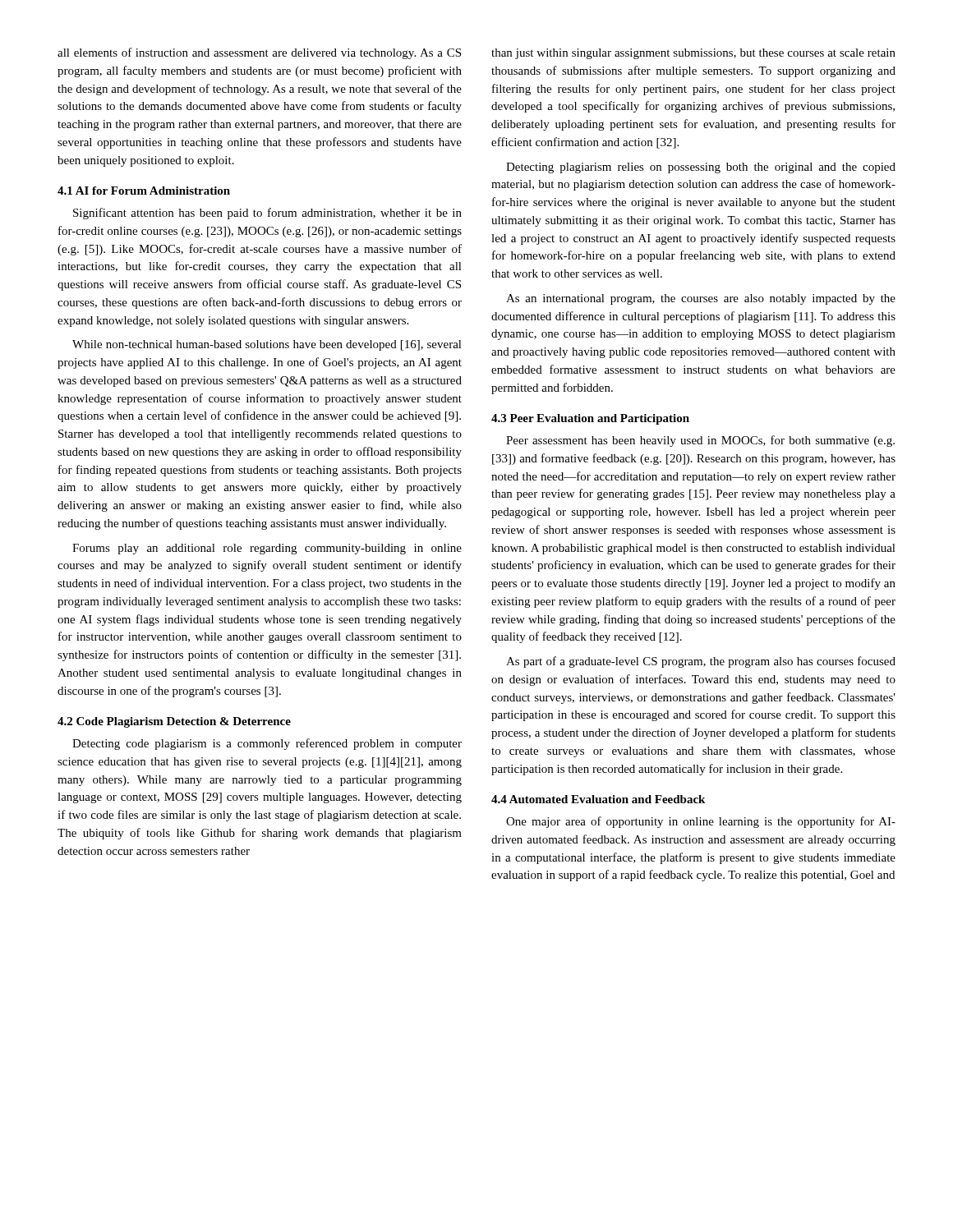This screenshot has width=953, height=1232.
Task: Find the block on this page that starts "than just within singular assignment submissions, but these"
Action: (x=693, y=221)
